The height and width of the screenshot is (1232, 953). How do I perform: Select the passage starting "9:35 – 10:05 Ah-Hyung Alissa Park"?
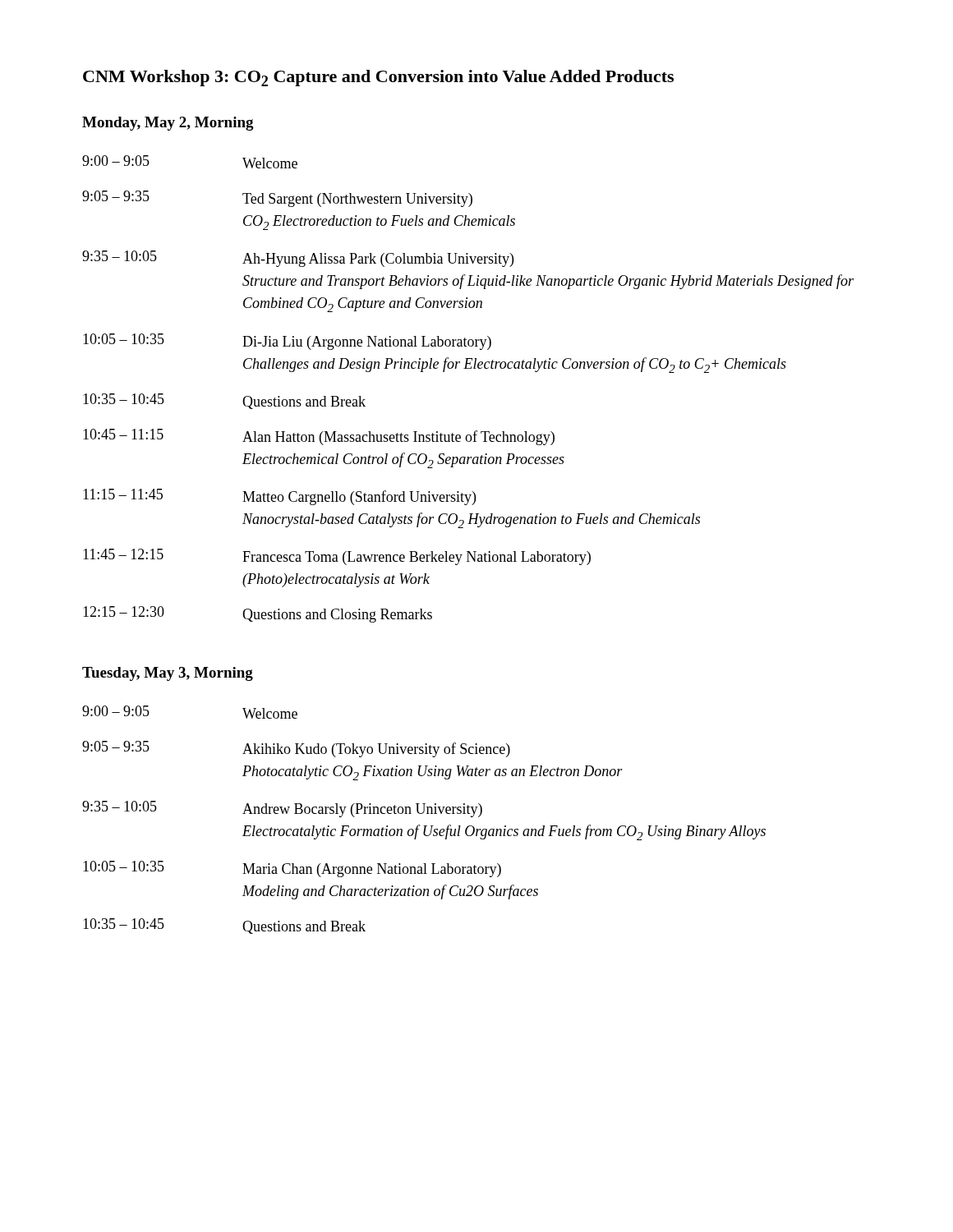(x=476, y=283)
